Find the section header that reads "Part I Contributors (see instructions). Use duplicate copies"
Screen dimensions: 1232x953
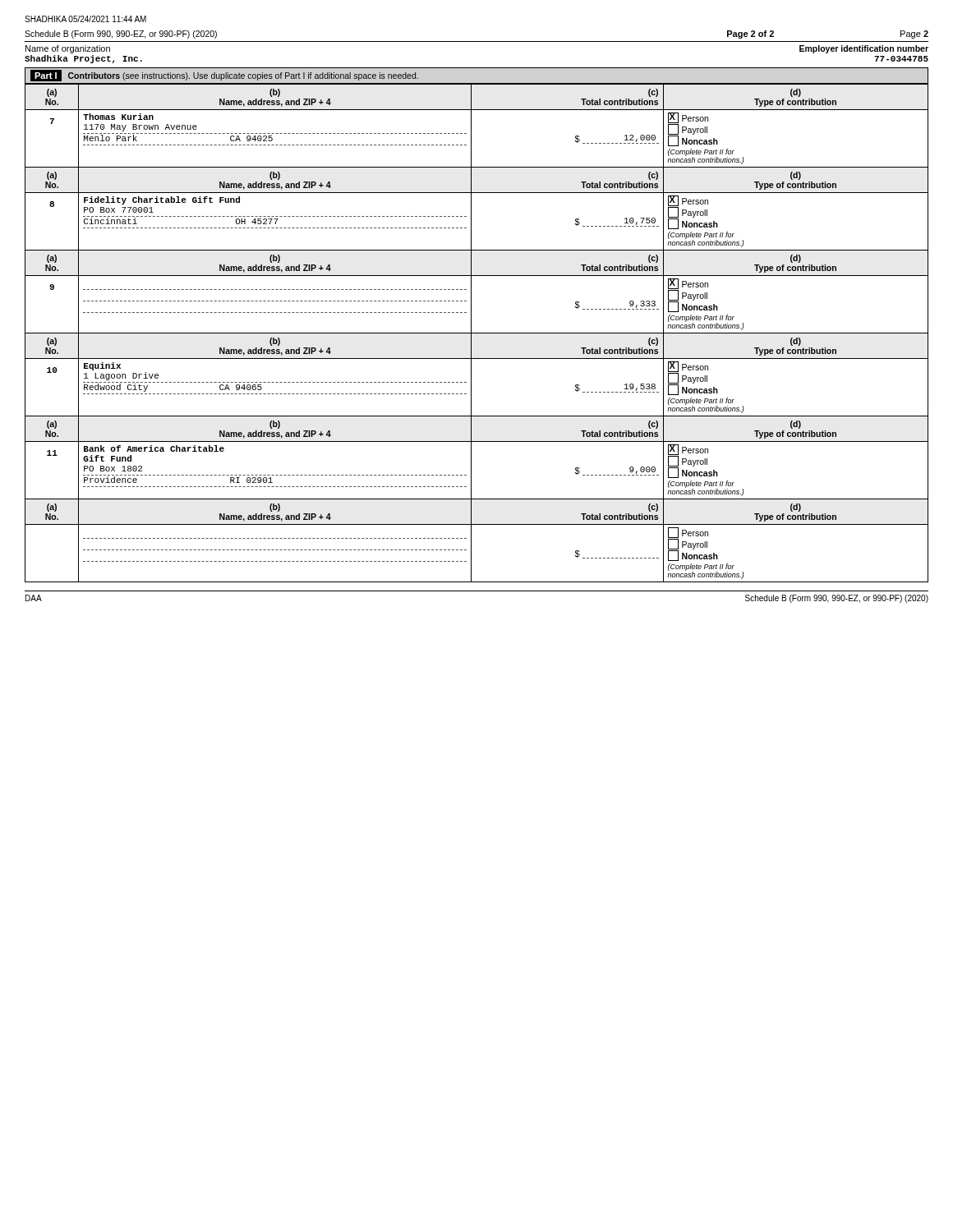(225, 76)
